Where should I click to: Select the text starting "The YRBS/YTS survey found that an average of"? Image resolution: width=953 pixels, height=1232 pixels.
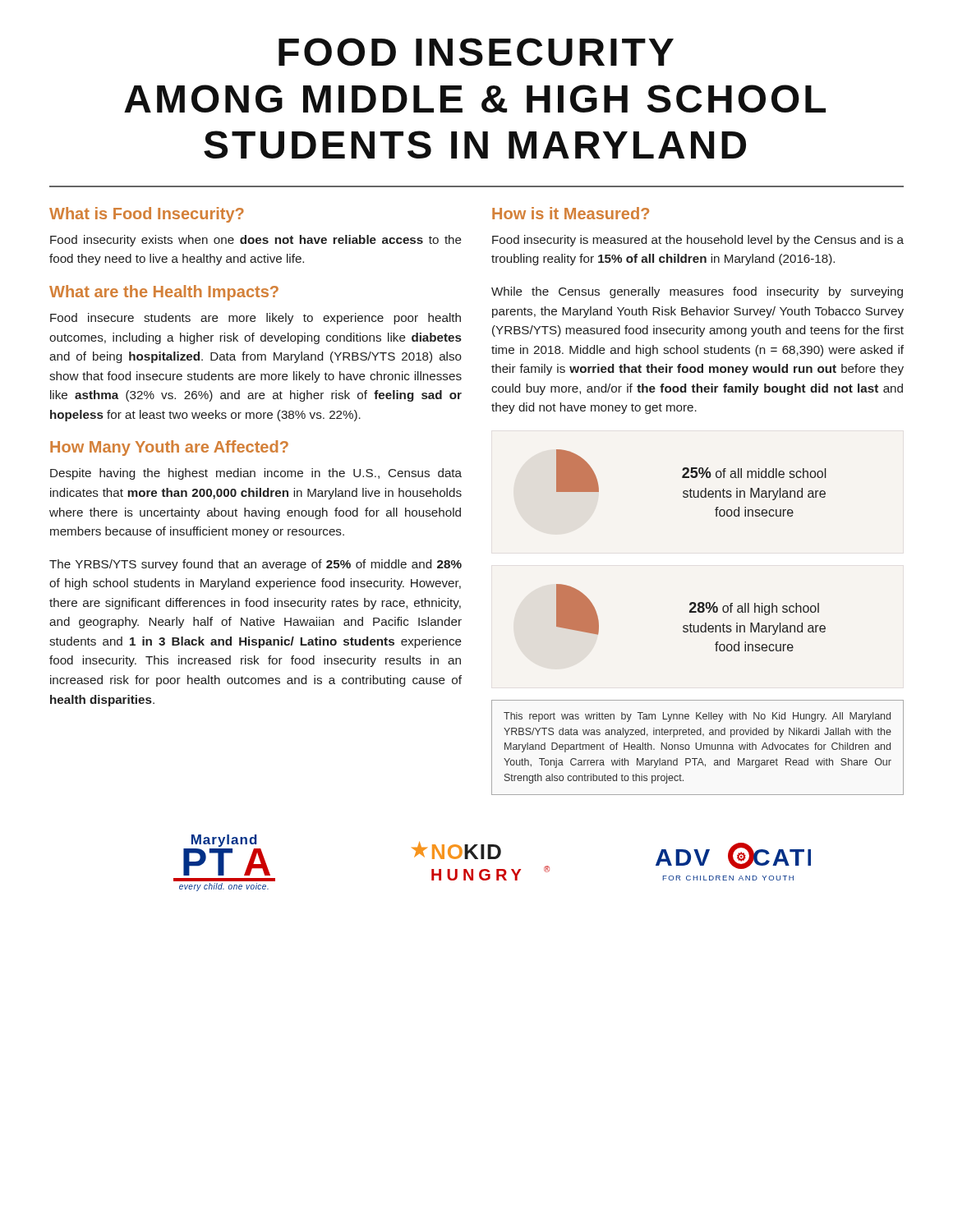pyautogui.click(x=255, y=632)
